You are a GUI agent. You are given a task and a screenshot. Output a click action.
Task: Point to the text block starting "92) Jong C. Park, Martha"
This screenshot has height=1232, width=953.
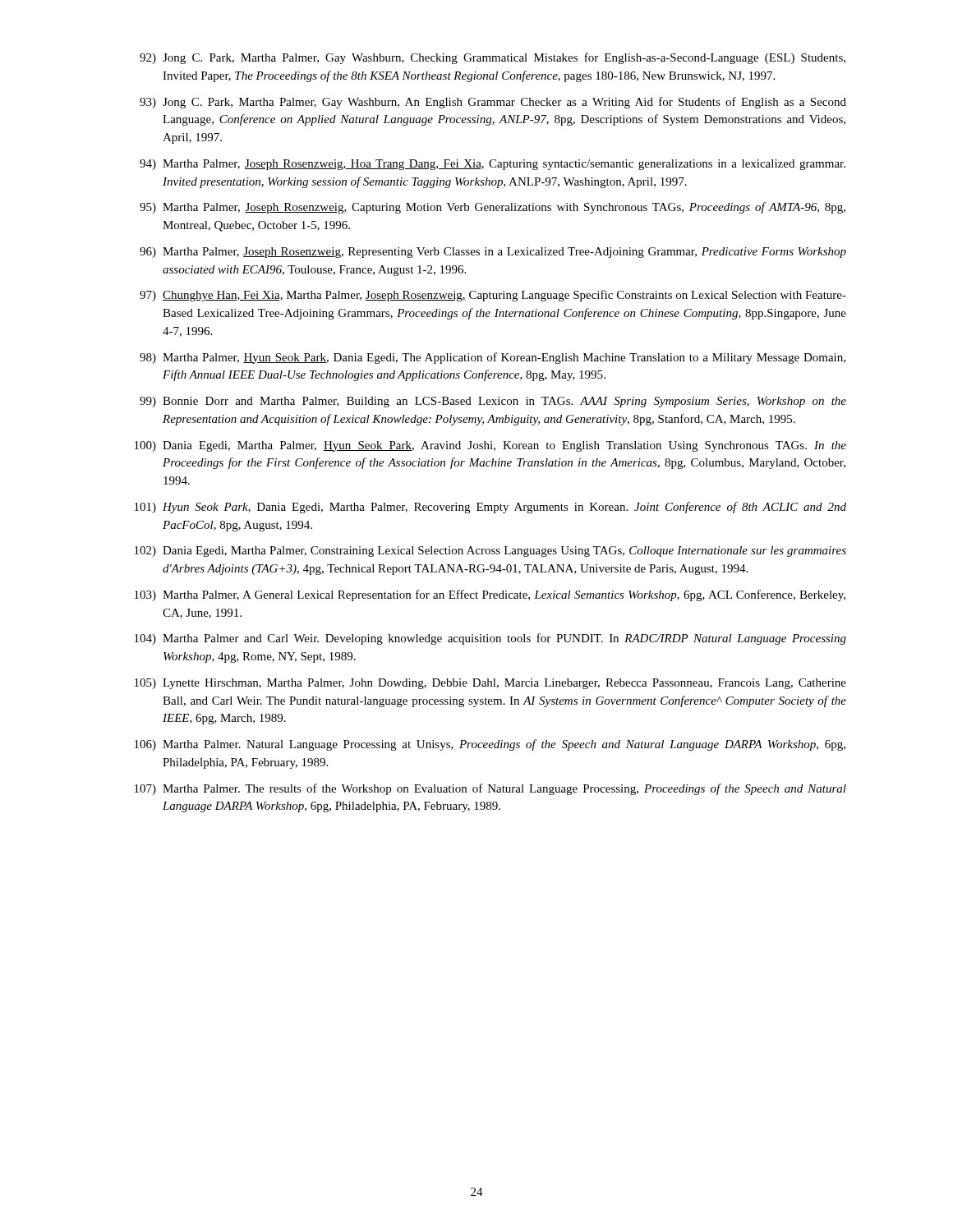coord(476,67)
